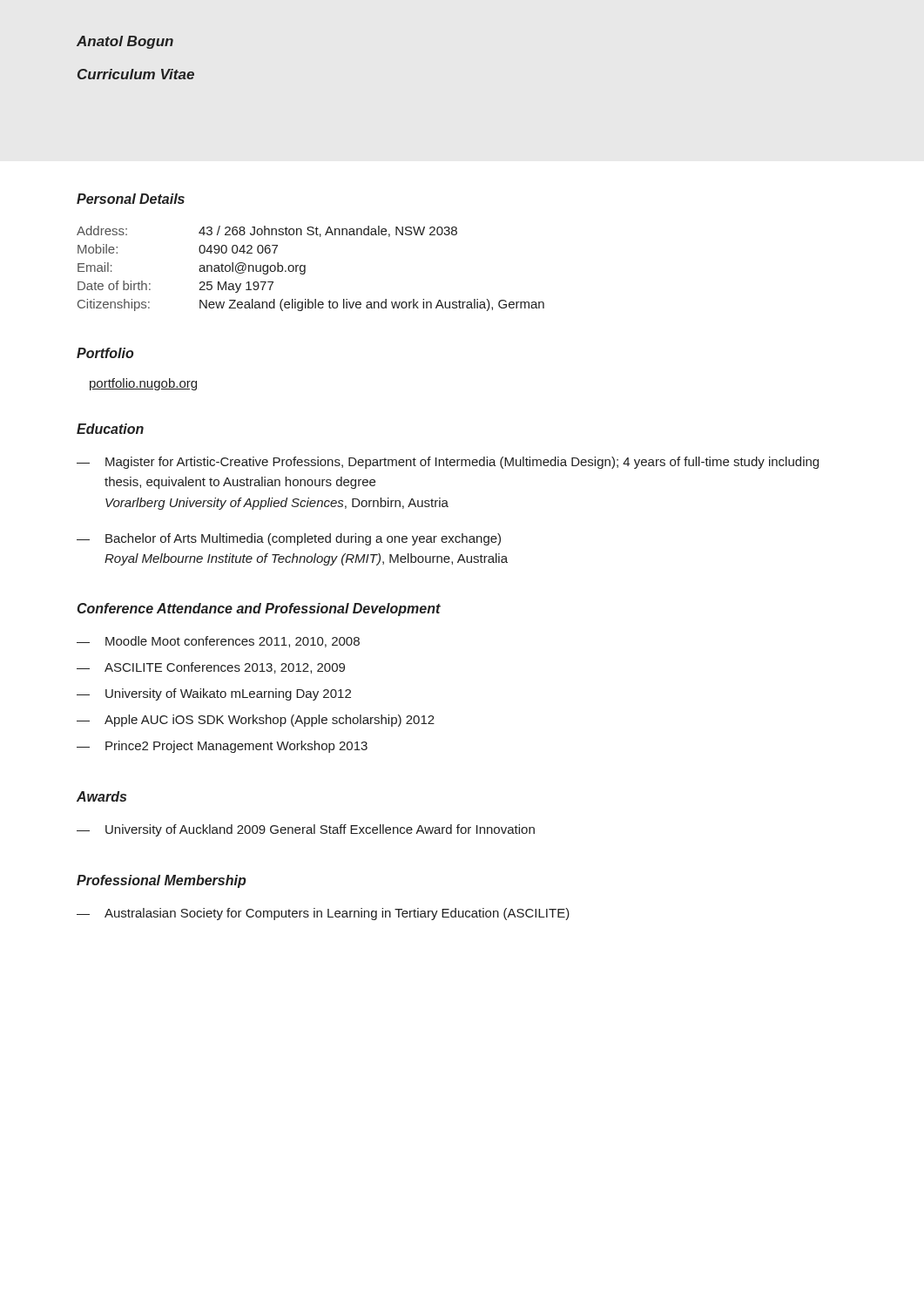This screenshot has width=924, height=1307.
Task: Point to "— Moodle Moot conferences 2011, 2010, 2008"
Action: (218, 642)
